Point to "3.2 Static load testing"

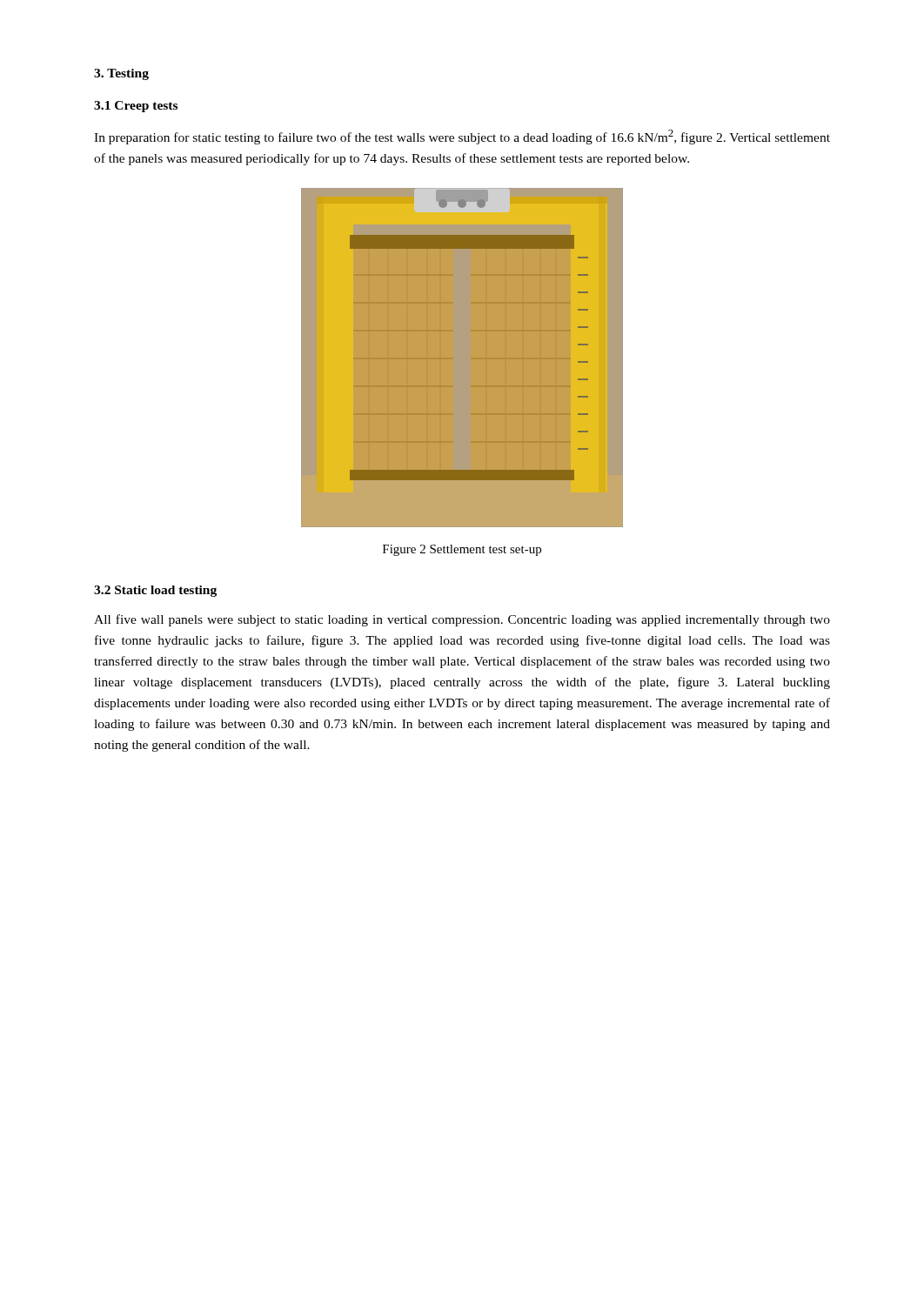pos(155,590)
